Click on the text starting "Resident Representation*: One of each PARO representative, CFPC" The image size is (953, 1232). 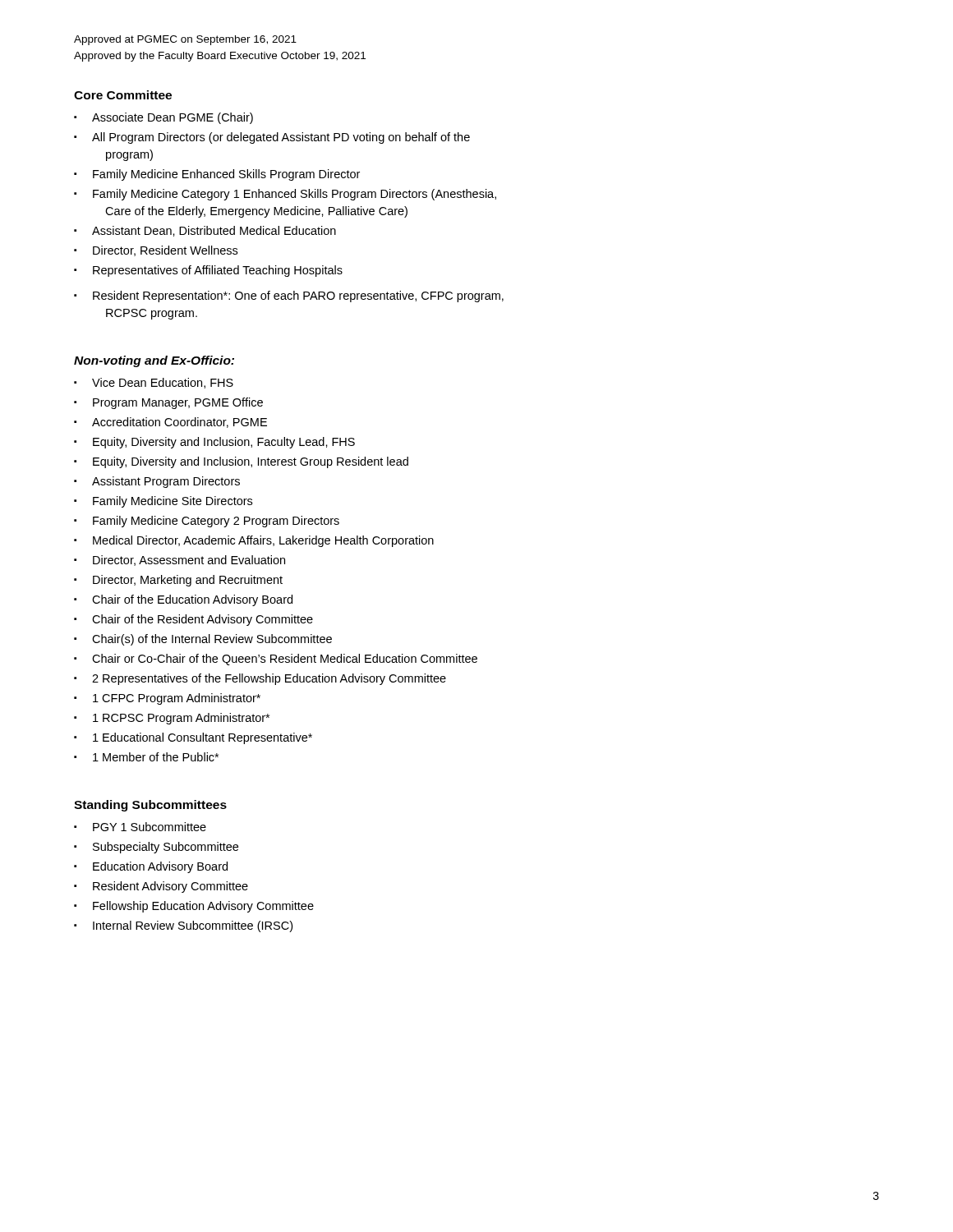[x=298, y=304]
